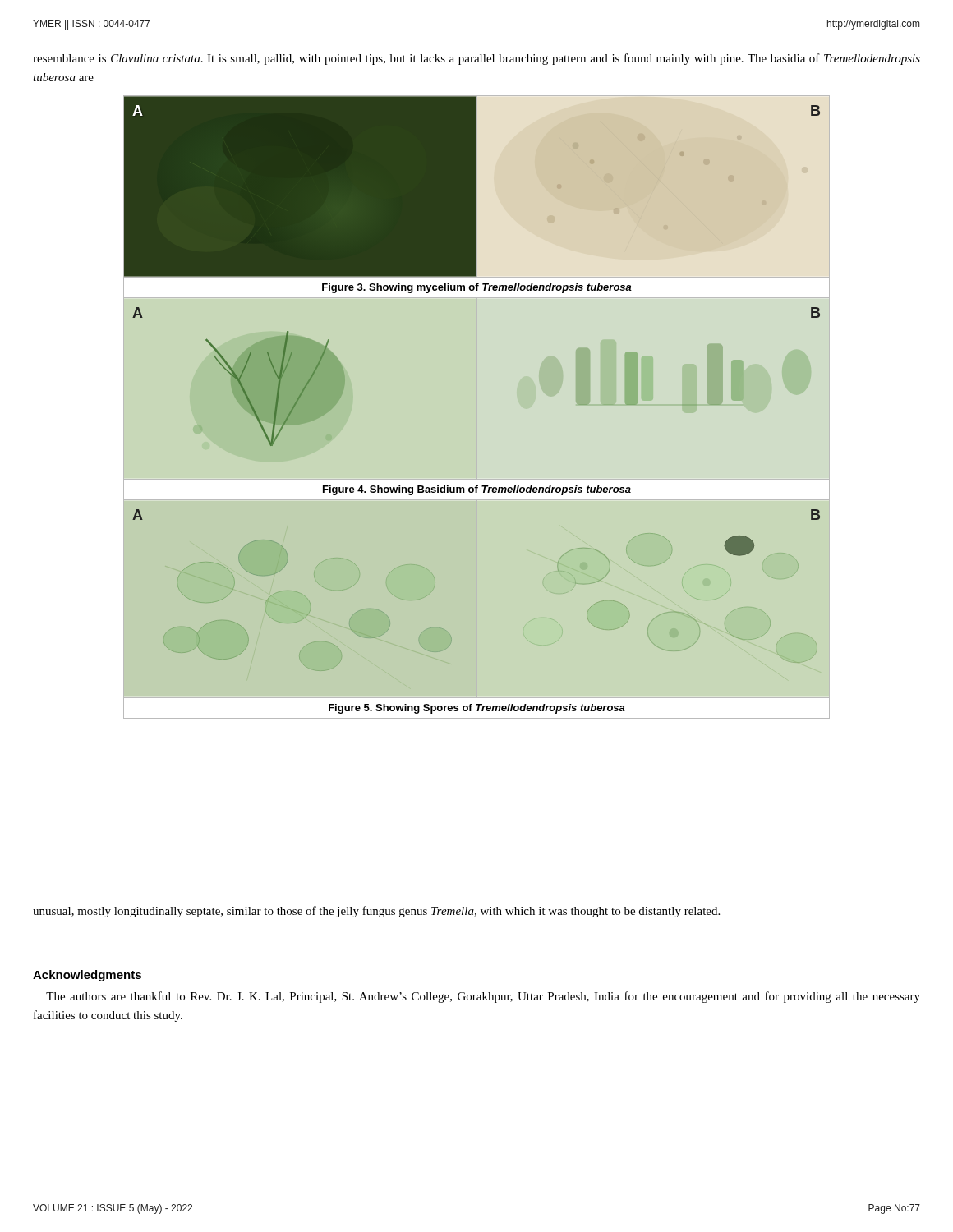Select the text block that reads "unusual, mostly longitudinally septate, similar to those"
The height and width of the screenshot is (1232, 953).
pos(377,911)
